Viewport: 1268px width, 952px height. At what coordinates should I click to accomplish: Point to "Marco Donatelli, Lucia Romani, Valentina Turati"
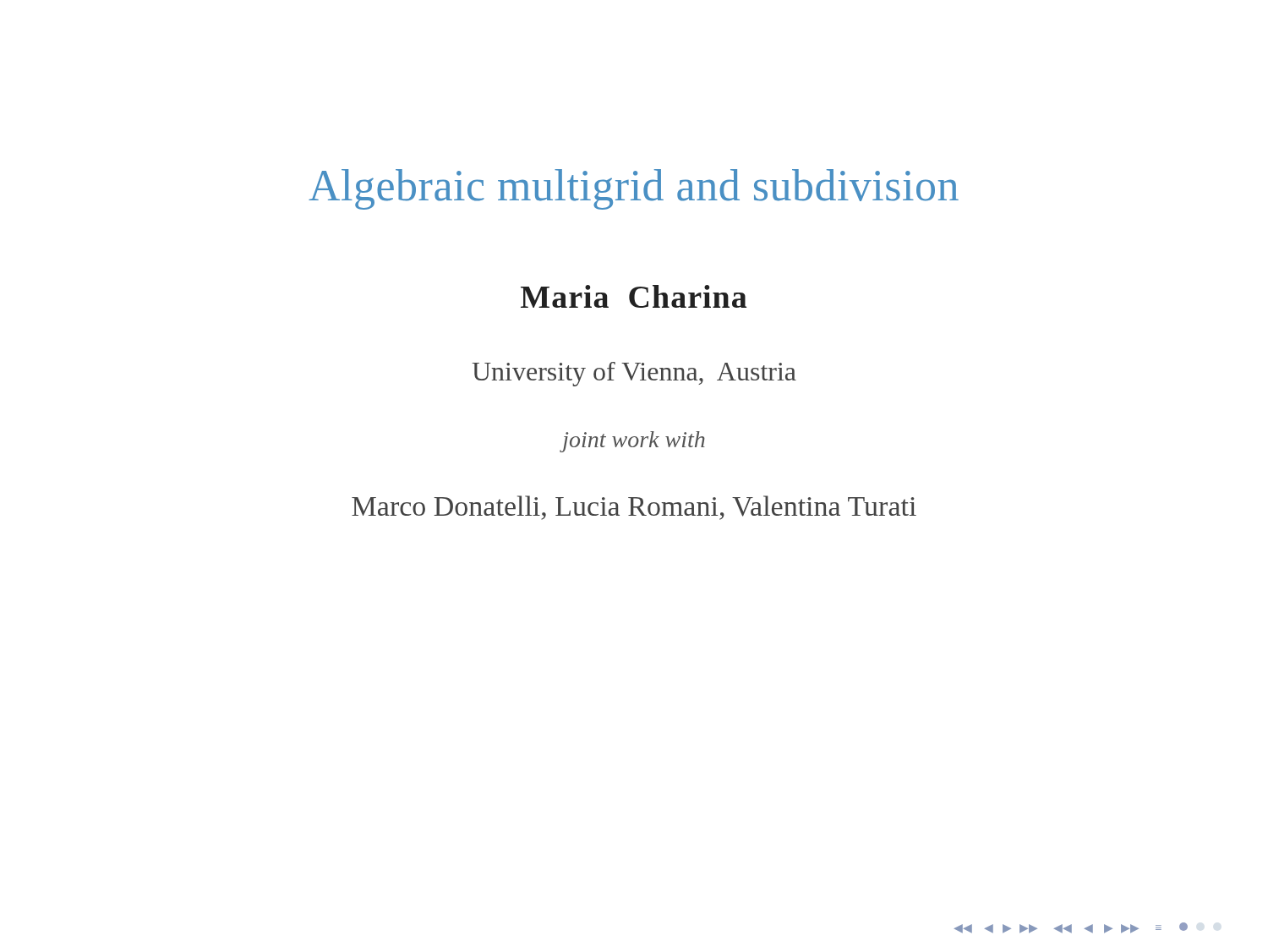[634, 506]
